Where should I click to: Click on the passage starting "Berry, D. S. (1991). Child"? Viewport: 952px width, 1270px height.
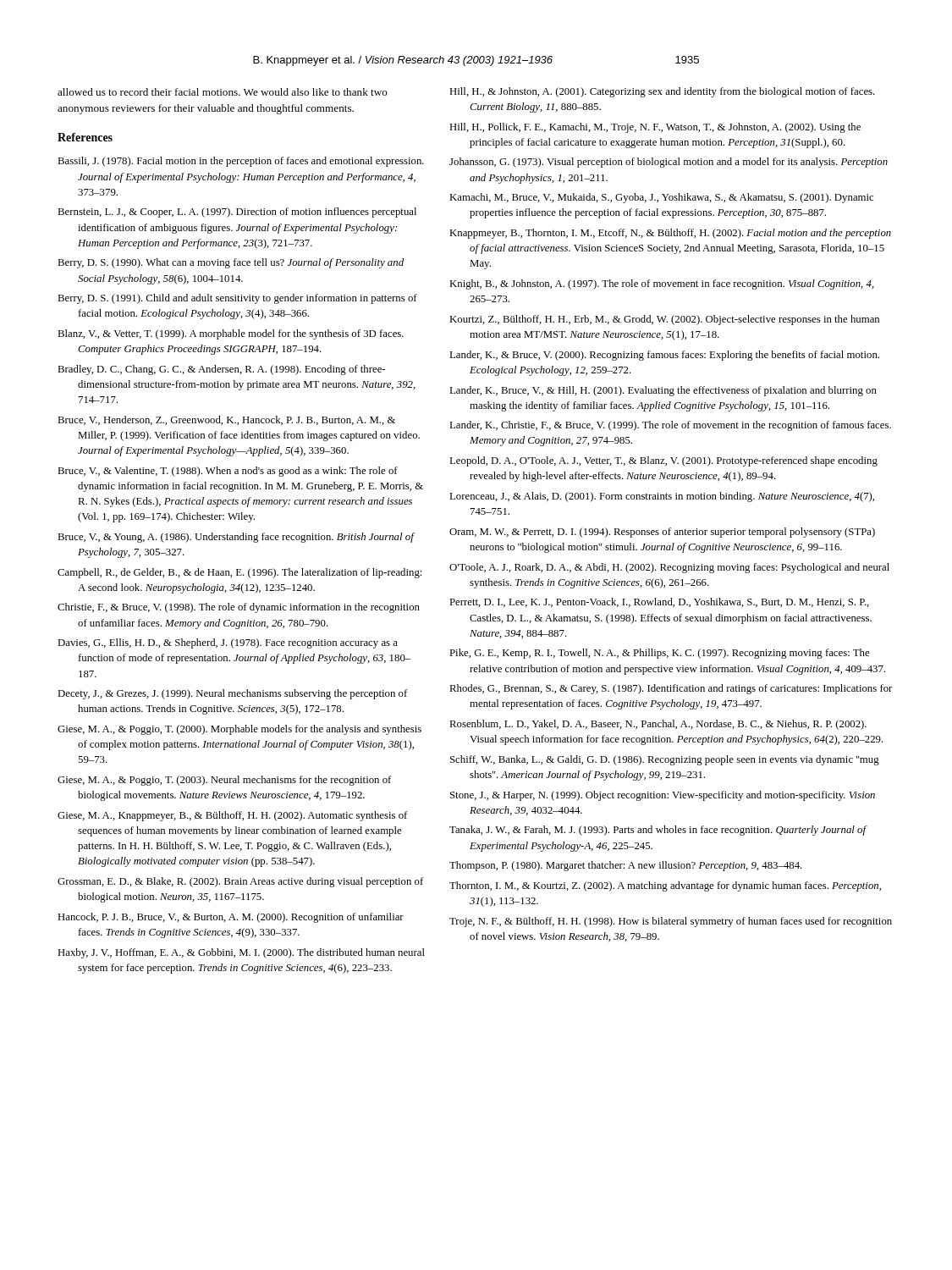[x=237, y=306]
